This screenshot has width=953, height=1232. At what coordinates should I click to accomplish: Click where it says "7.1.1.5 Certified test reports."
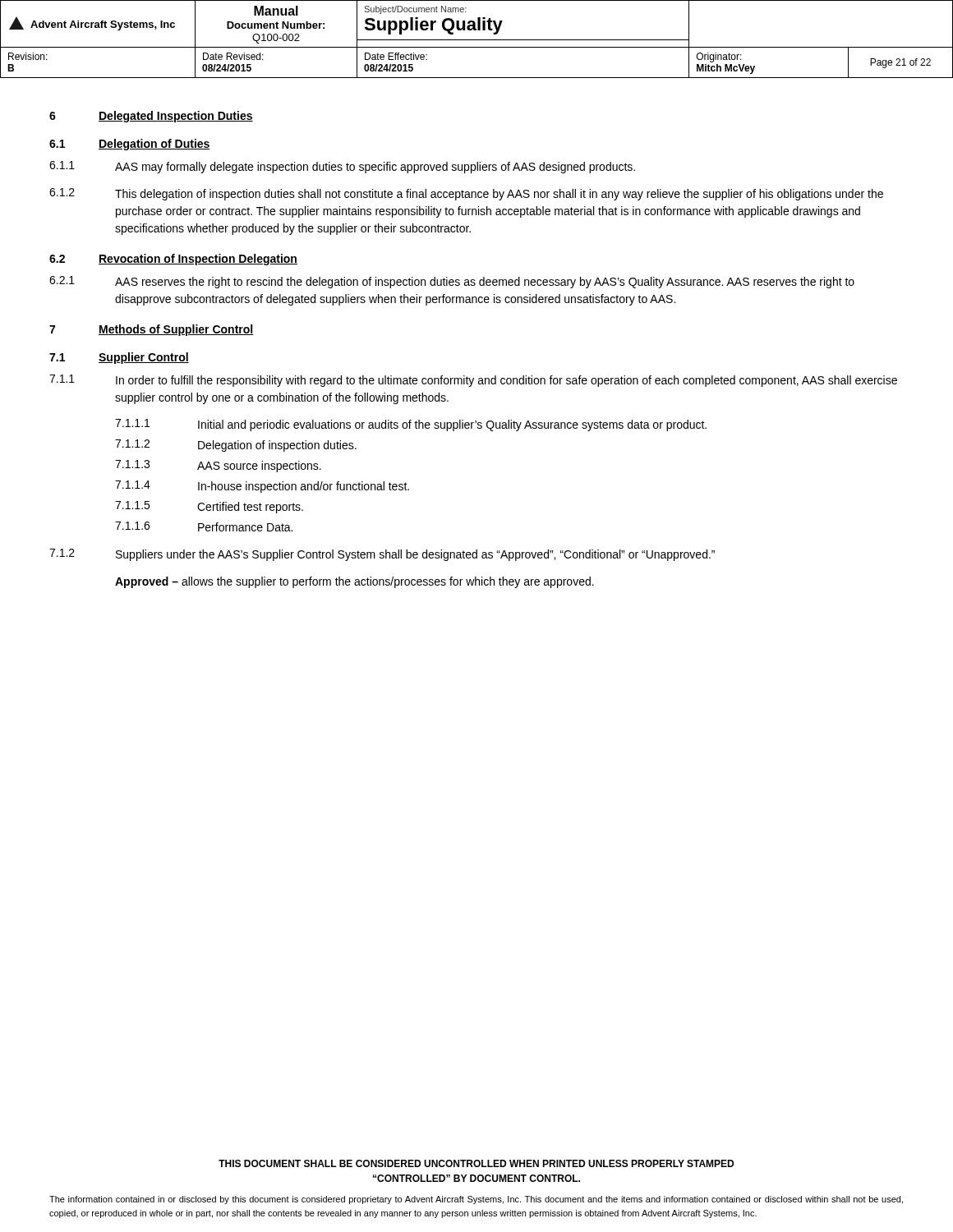click(x=209, y=507)
